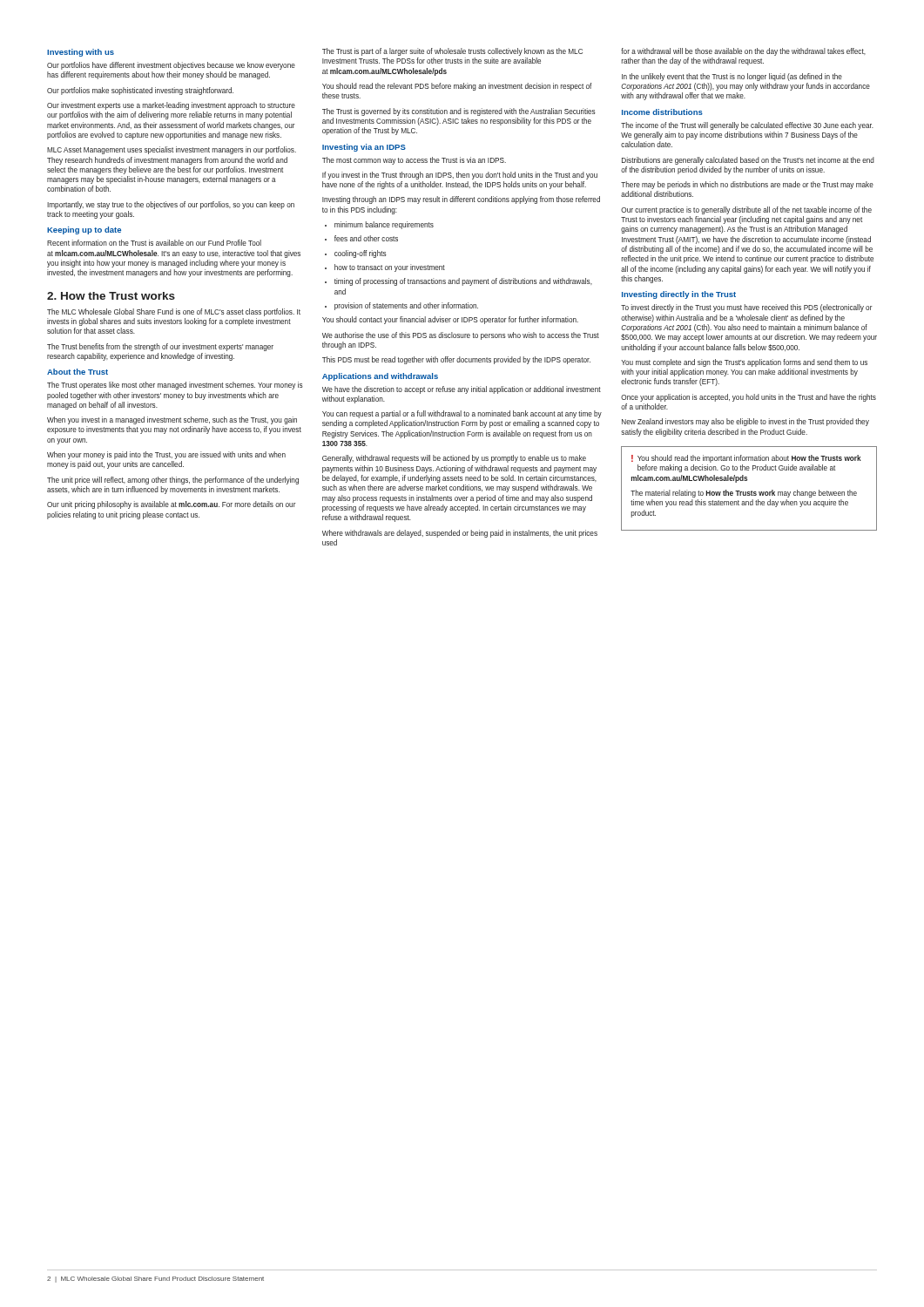Click on the text block with the text "The unit price"

click(175, 485)
